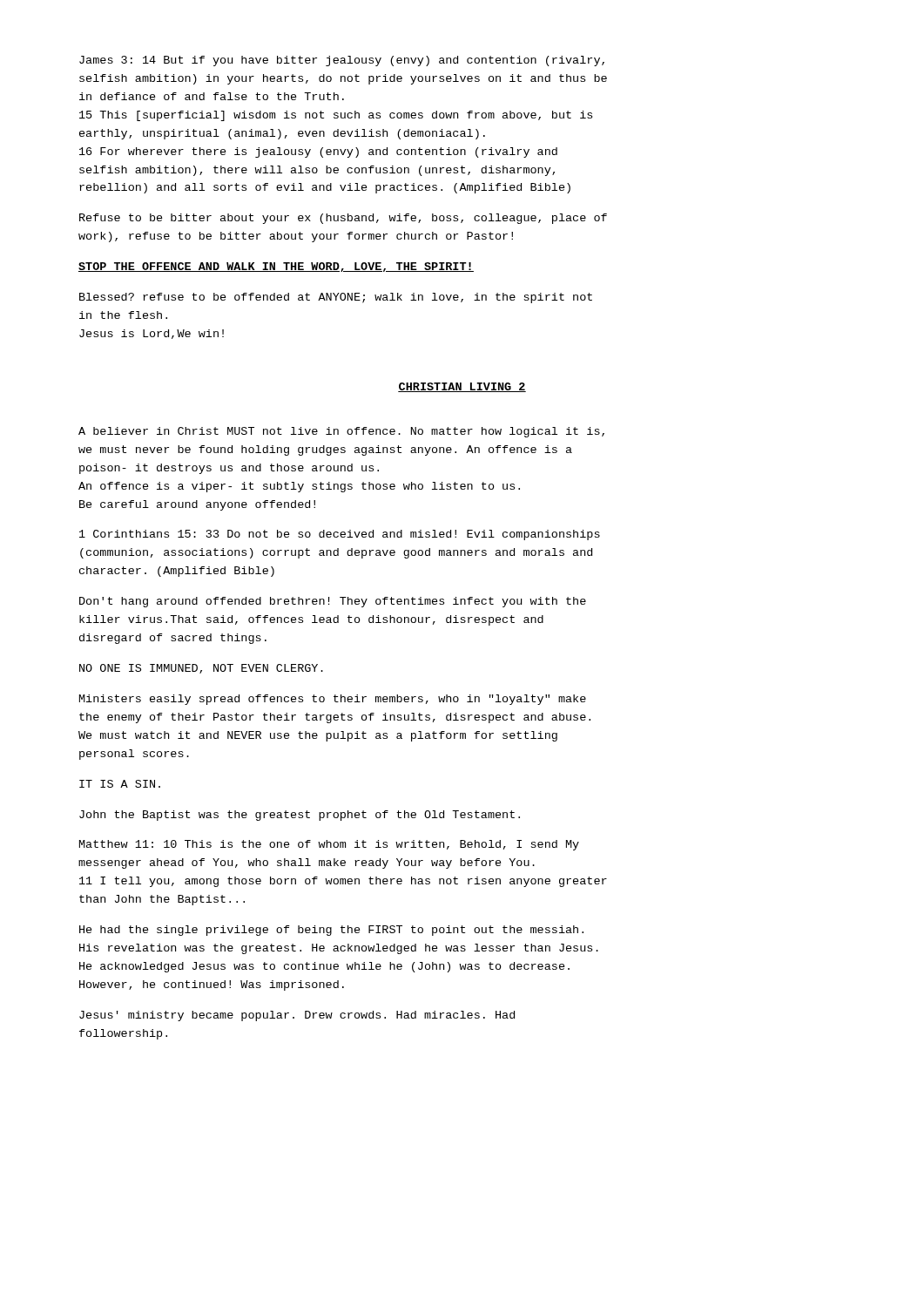
Task: Where is the passage that starts "John the Baptist"?
Action: pyautogui.click(x=301, y=815)
